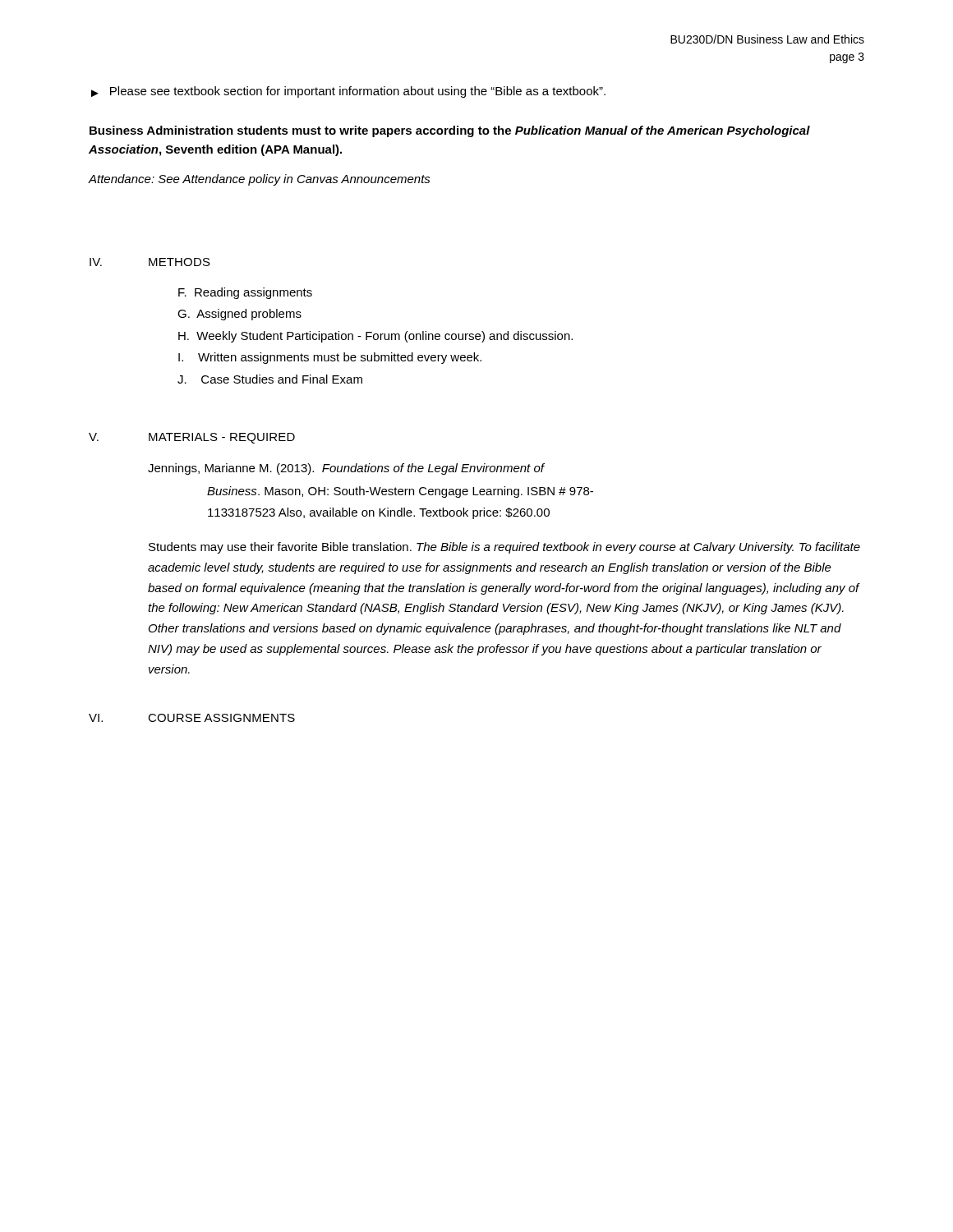Locate the block of text that opens with "Business Administration students"

(x=449, y=139)
